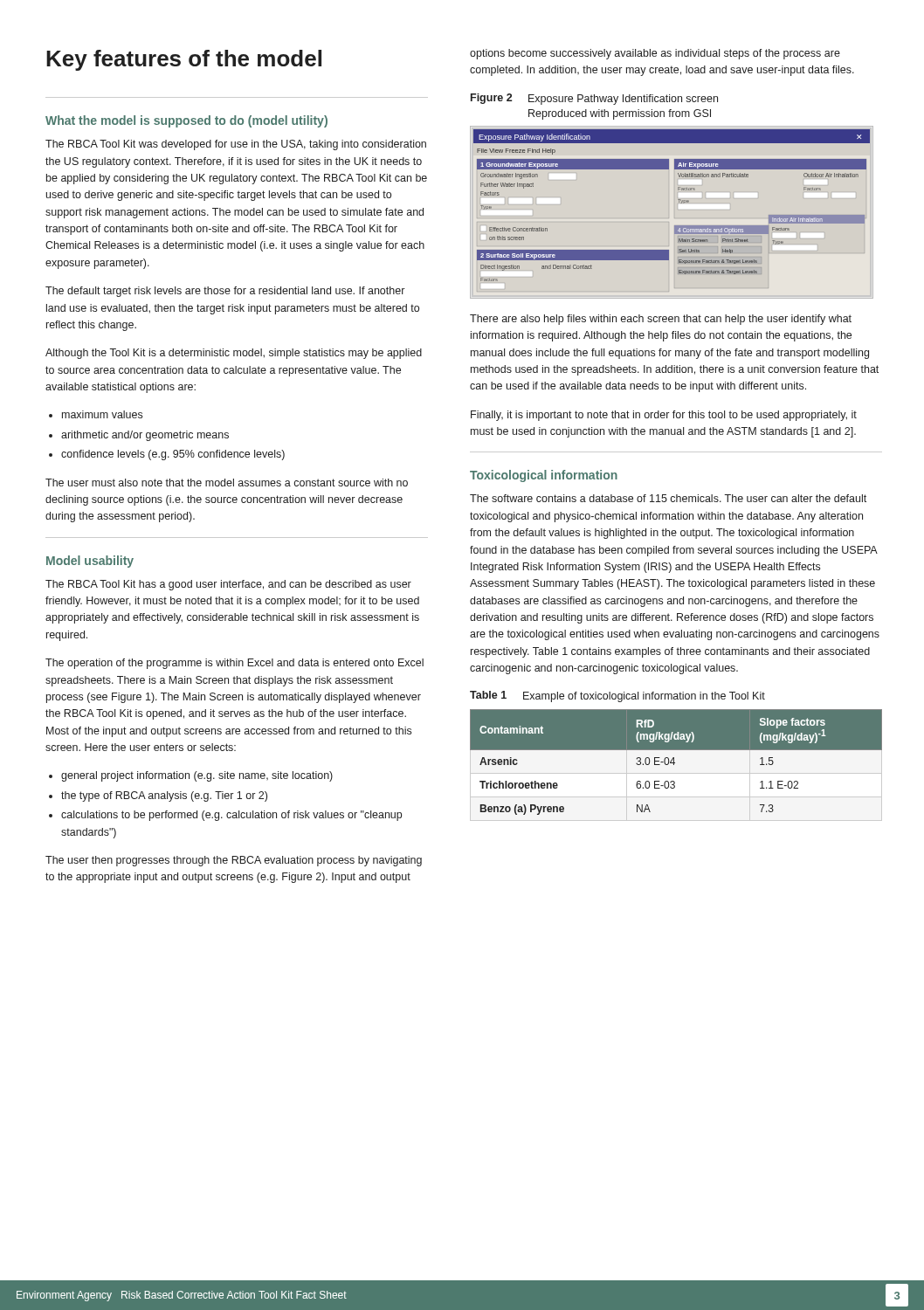The height and width of the screenshot is (1310, 924).
Task: Where is the passage that starts "The default target risk levels"?
Action: click(x=237, y=309)
